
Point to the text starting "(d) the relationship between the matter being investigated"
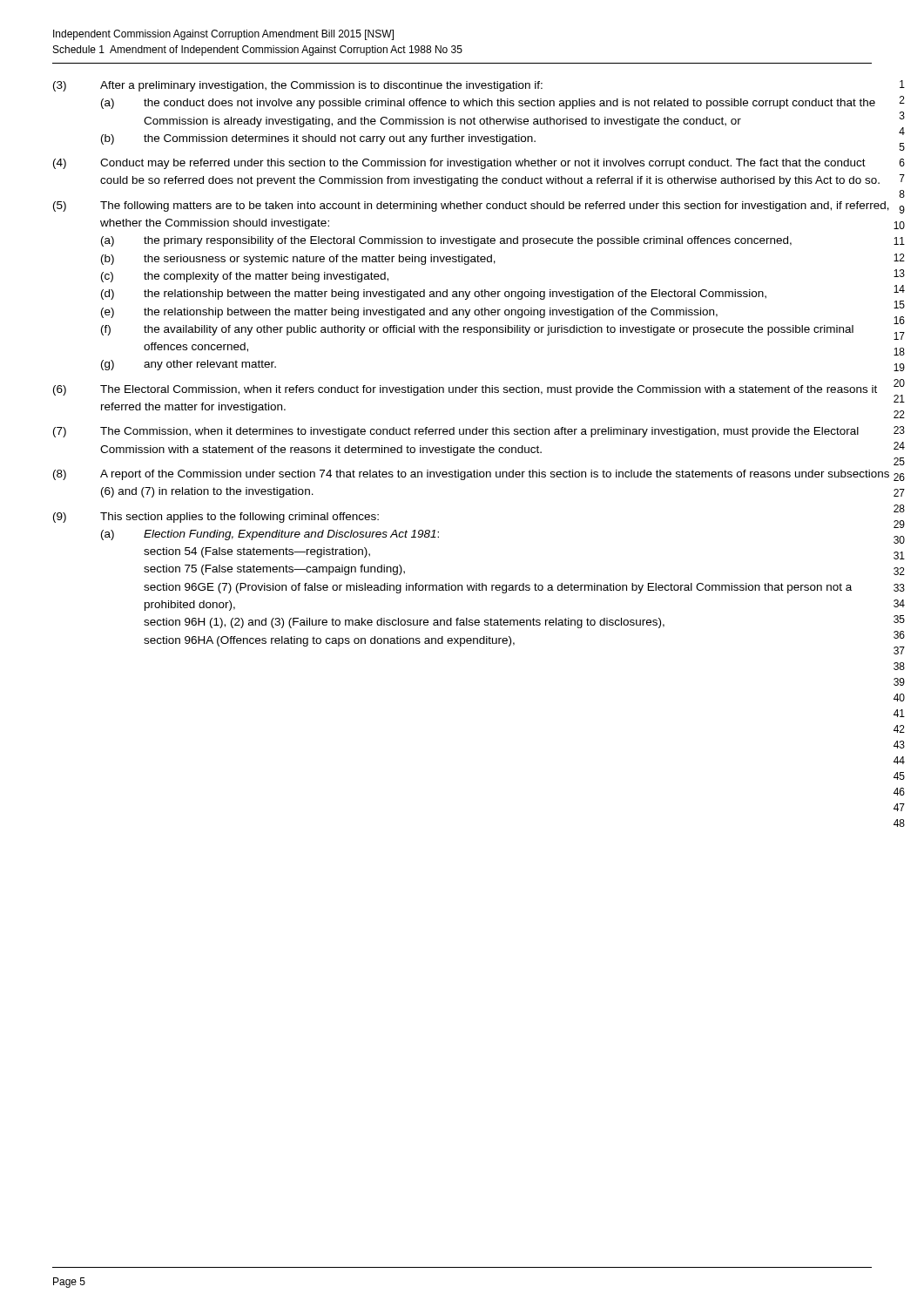pos(496,294)
